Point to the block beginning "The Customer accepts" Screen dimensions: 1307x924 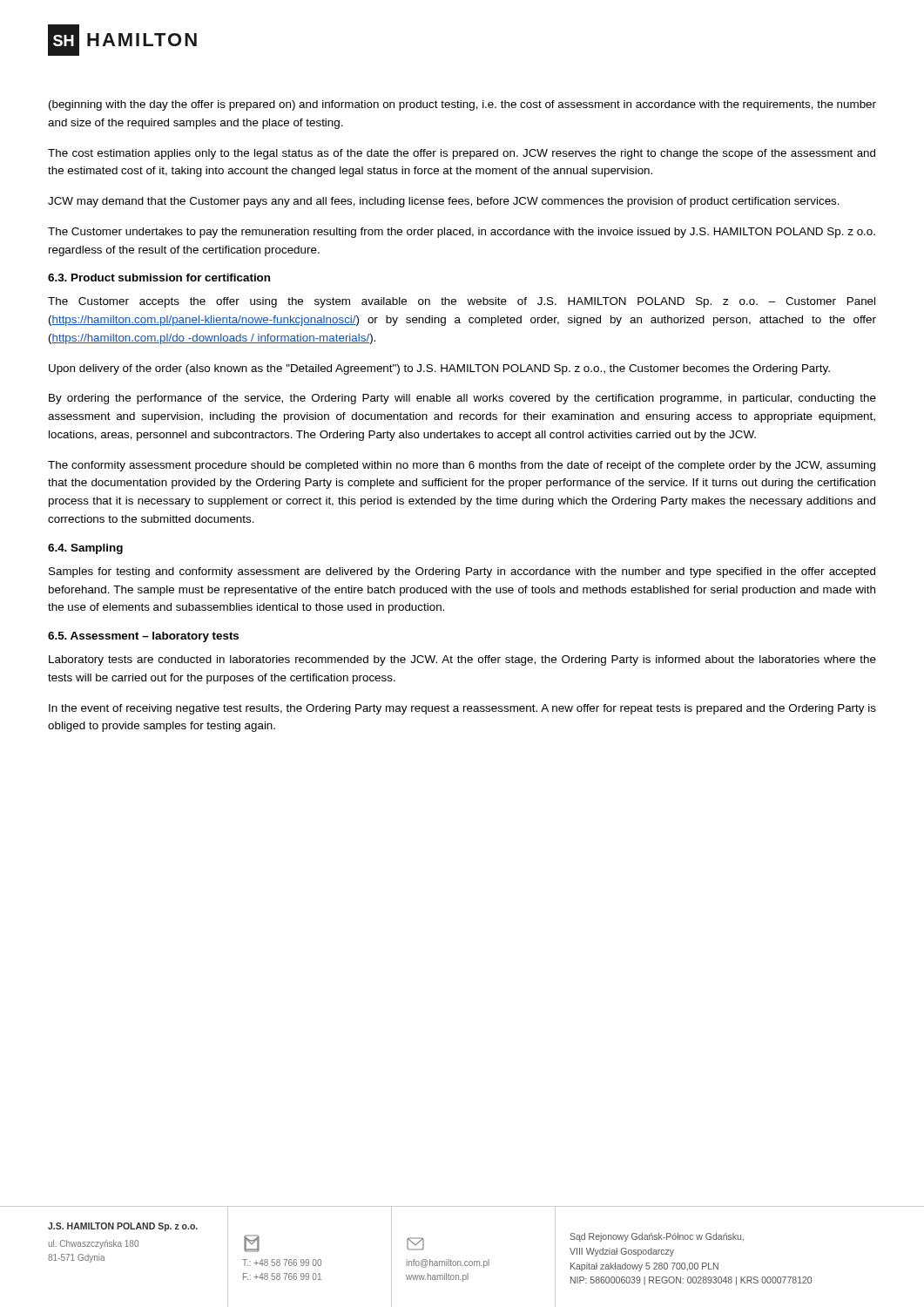tap(462, 319)
